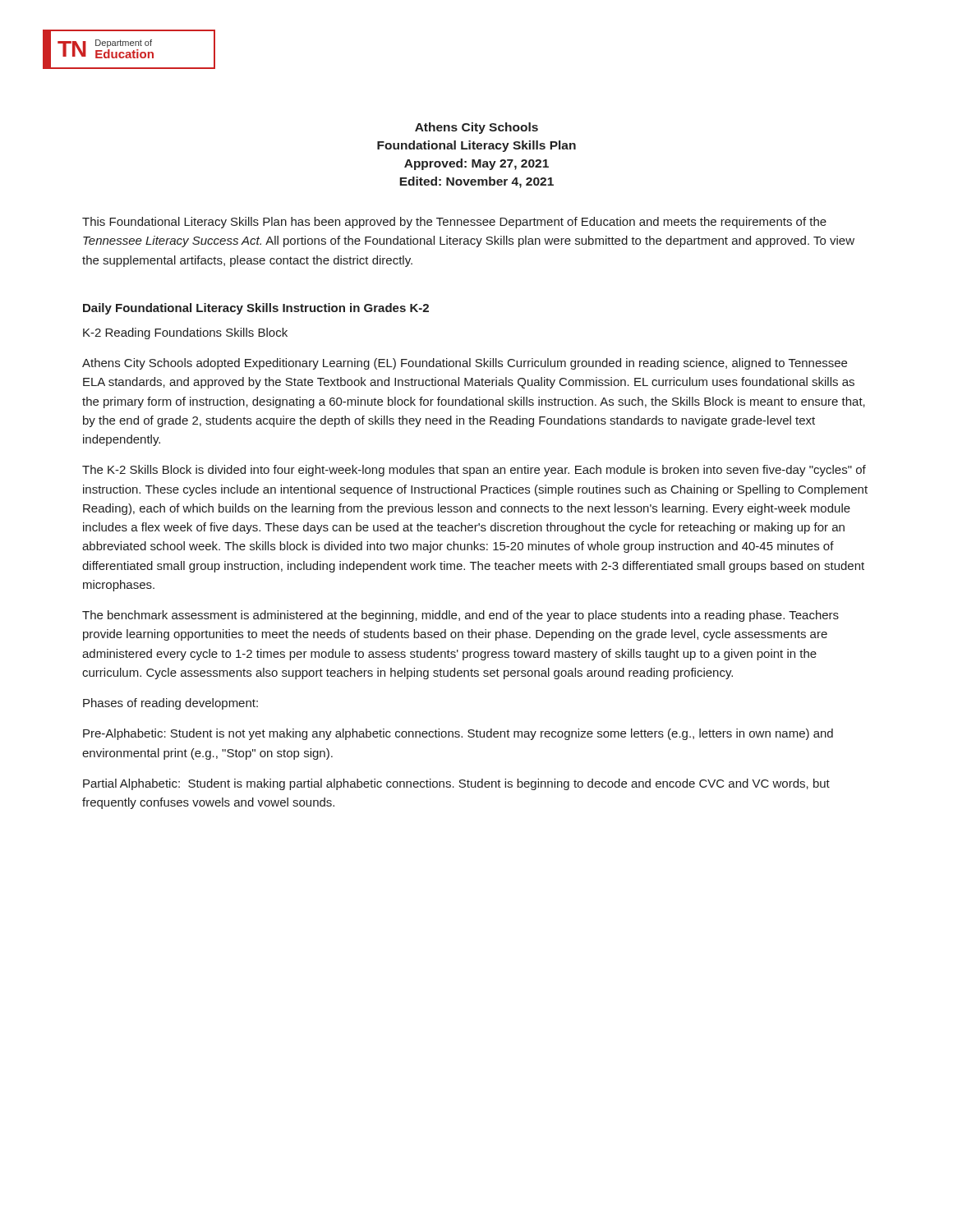
Task: Locate the block of text that opens with "Partial Alphabetic: Student is making partial alphabetic"
Action: tap(456, 792)
